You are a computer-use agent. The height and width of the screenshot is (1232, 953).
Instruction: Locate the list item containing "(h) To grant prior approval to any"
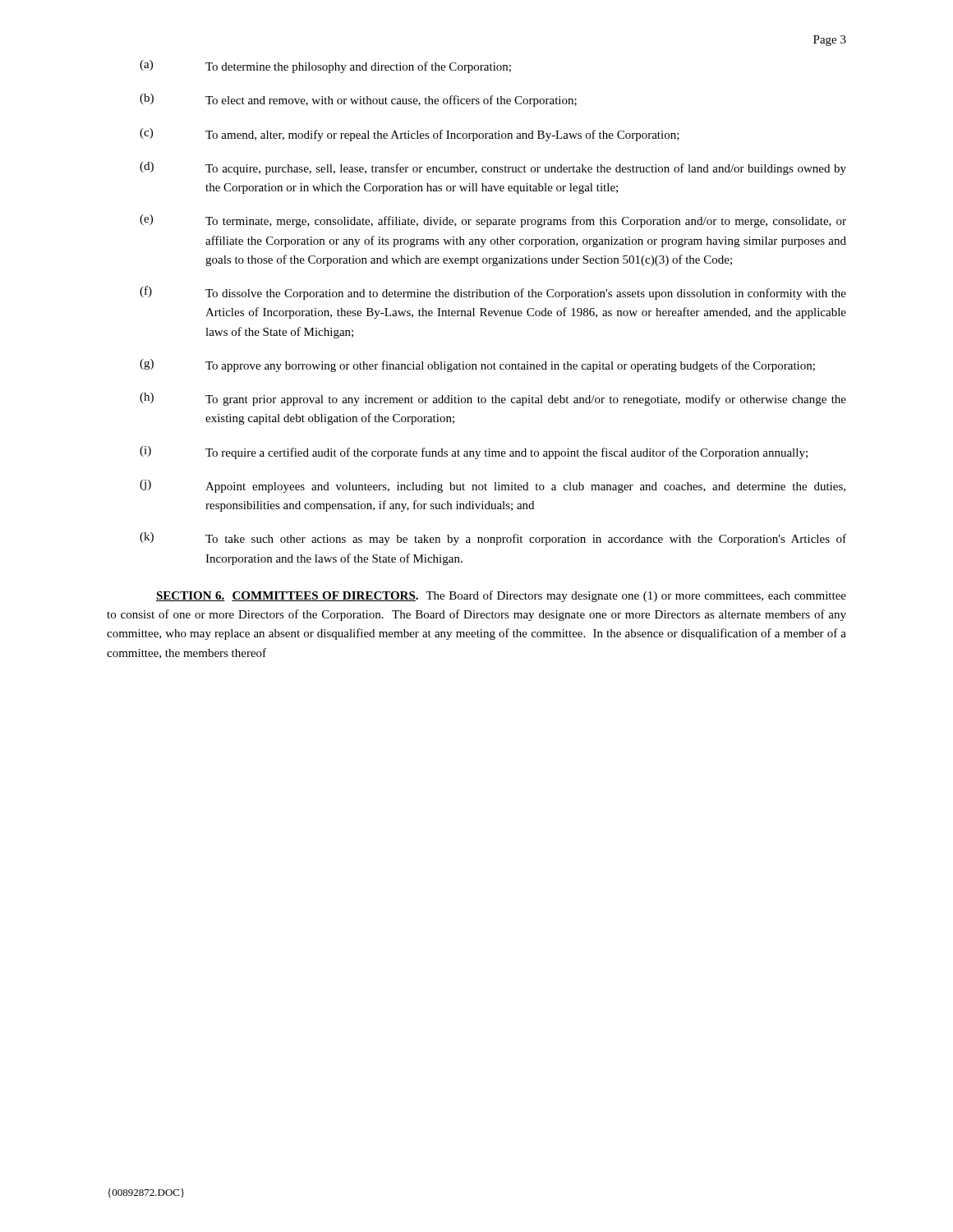(x=476, y=409)
